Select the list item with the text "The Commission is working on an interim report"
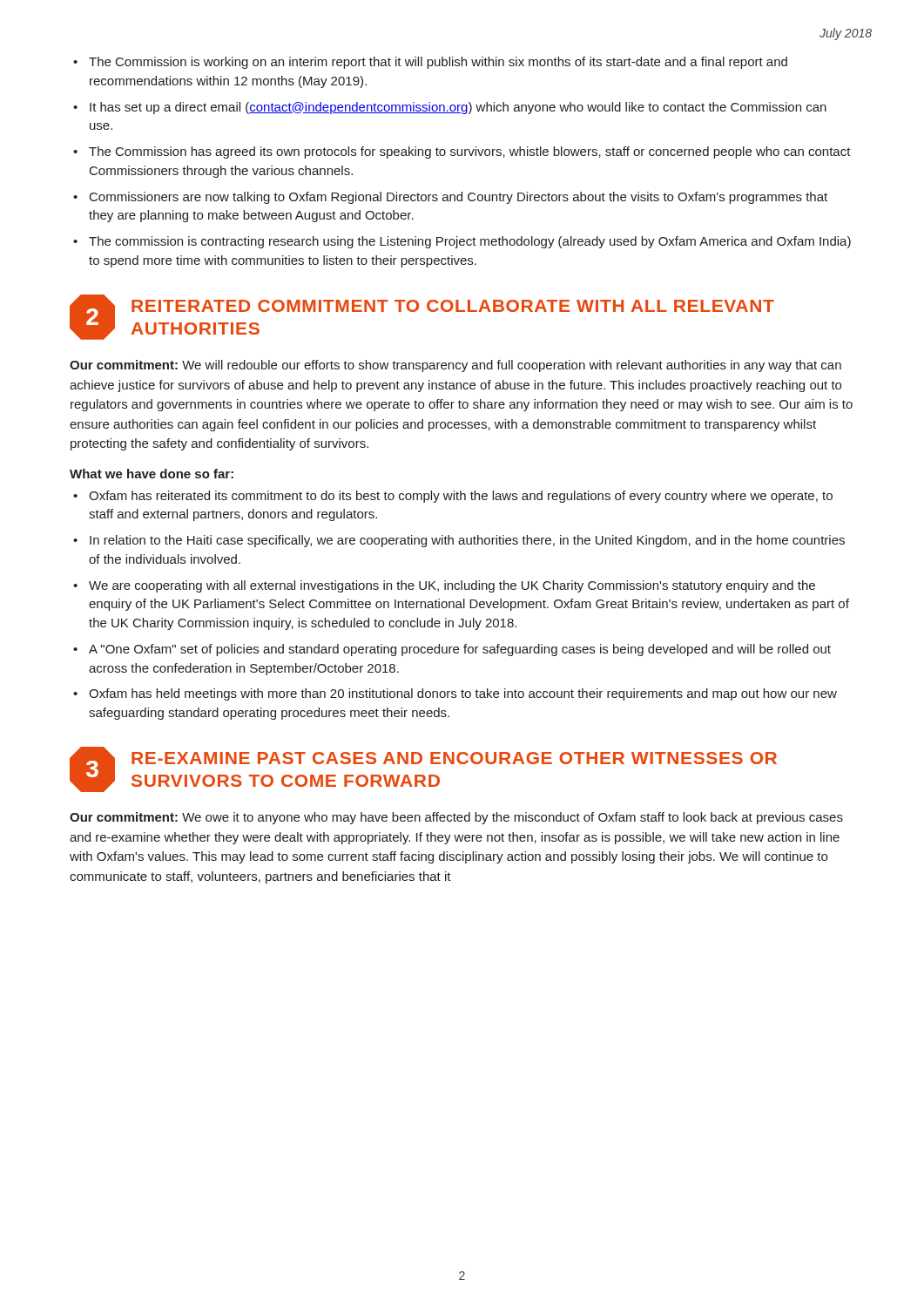The image size is (924, 1307). (438, 71)
